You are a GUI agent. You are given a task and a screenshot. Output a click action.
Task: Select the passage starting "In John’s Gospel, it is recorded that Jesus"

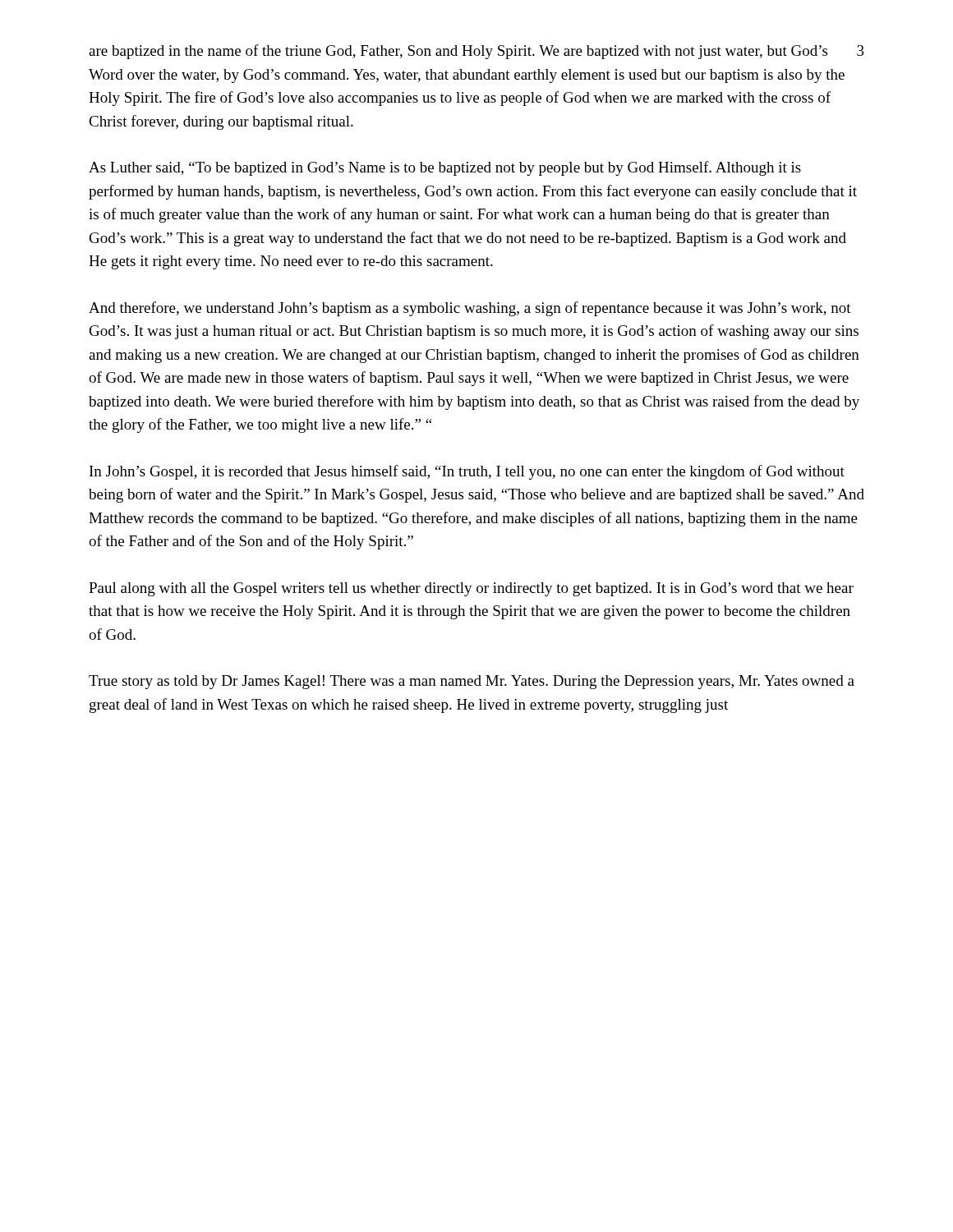476,506
